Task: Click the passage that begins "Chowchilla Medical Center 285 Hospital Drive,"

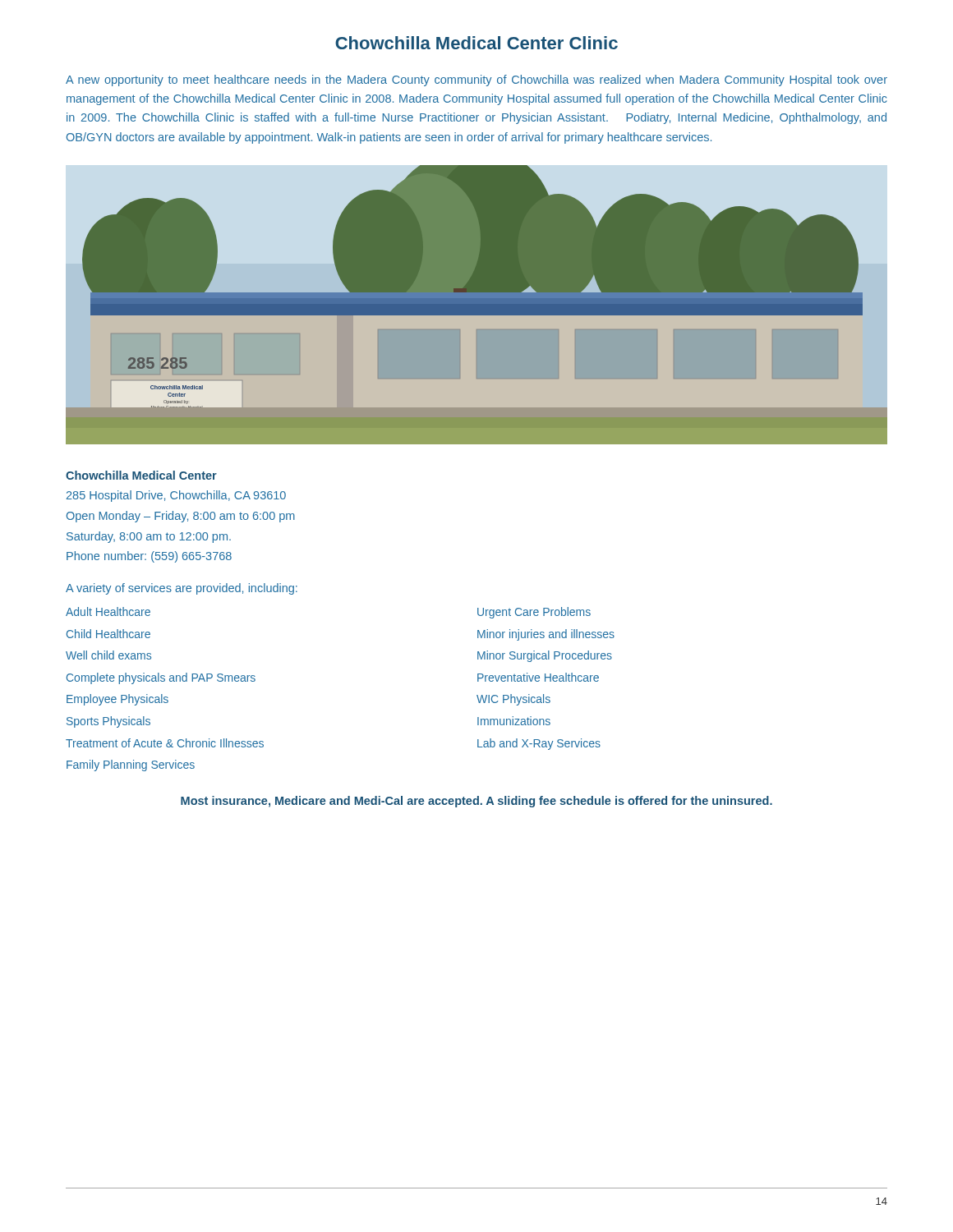Action: [x=141, y=475]
